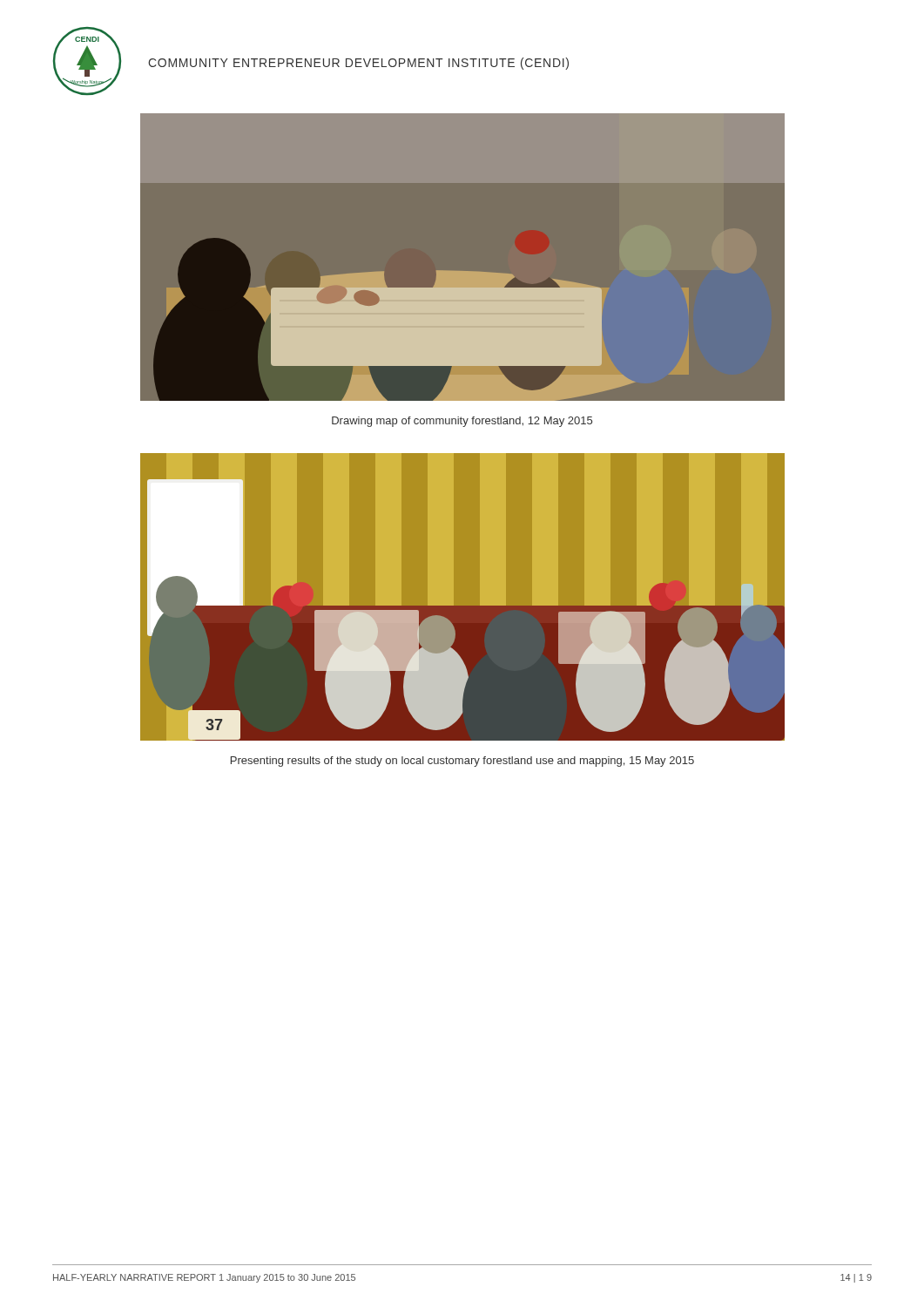Click on the caption that says "Drawing map of community forestland, 12"
Screen dimensions: 1307x924
click(462, 420)
